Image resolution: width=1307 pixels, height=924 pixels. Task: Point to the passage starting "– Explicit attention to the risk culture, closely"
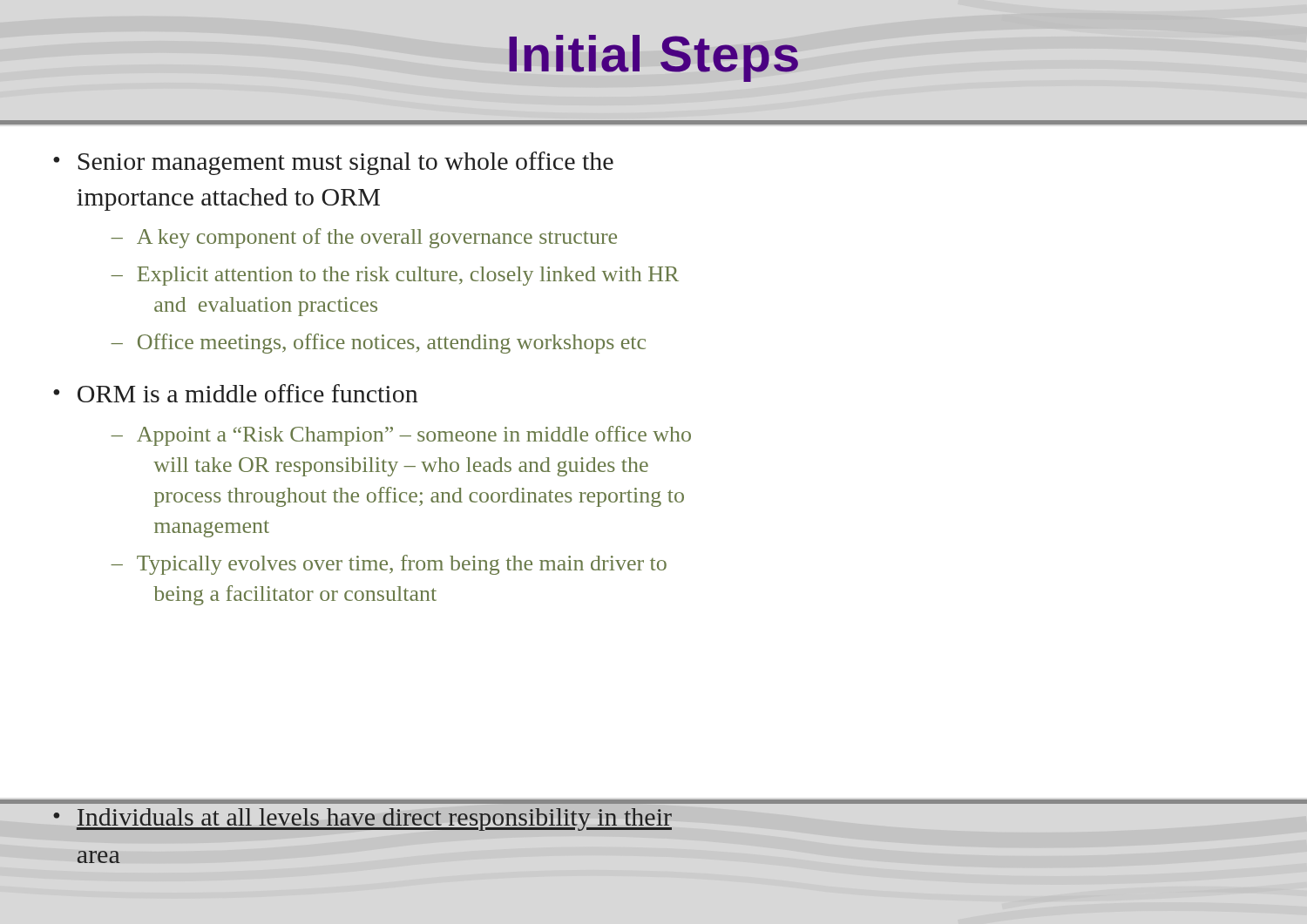[x=395, y=289]
